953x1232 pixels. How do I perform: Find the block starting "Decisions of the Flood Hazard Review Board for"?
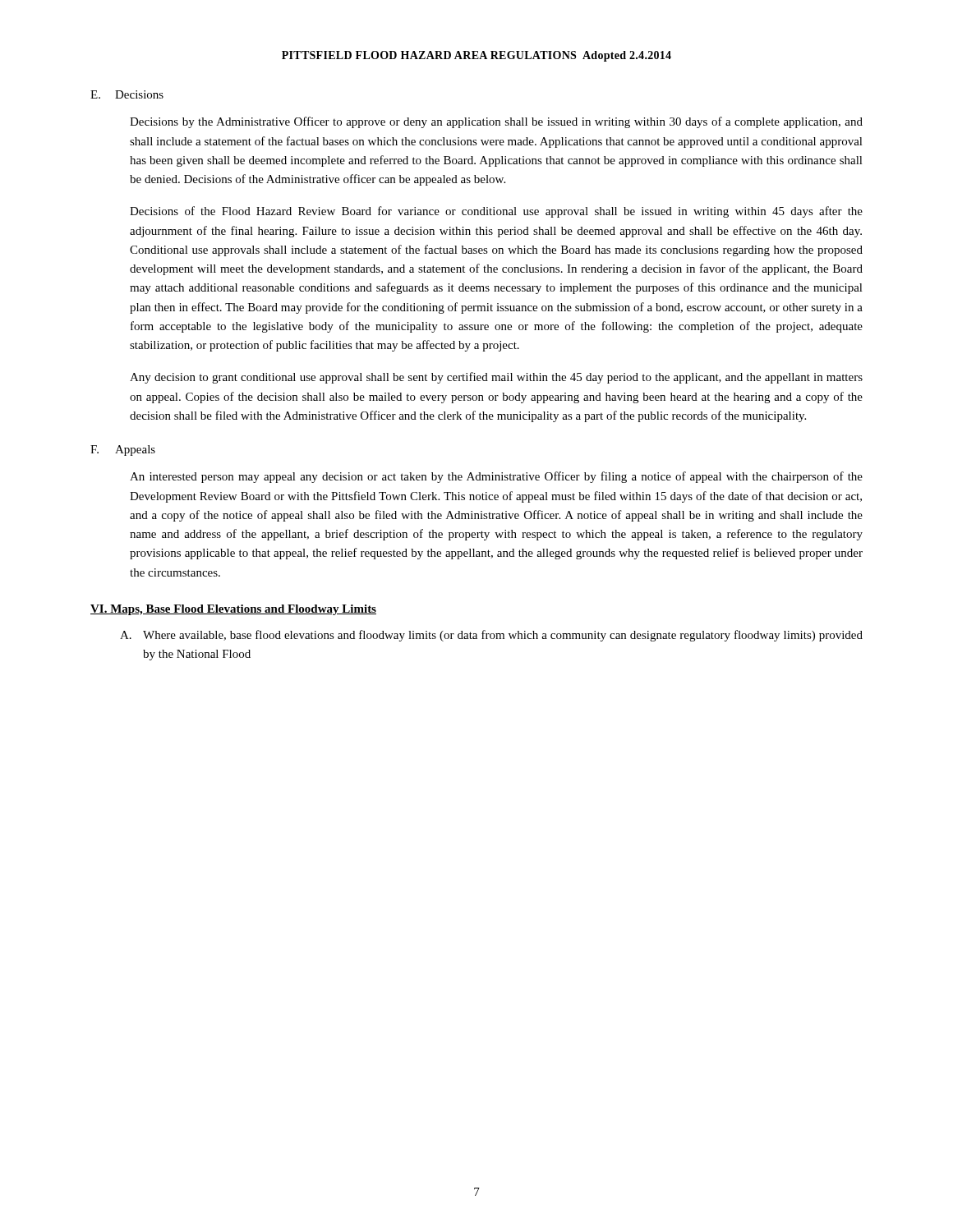pyautogui.click(x=496, y=278)
